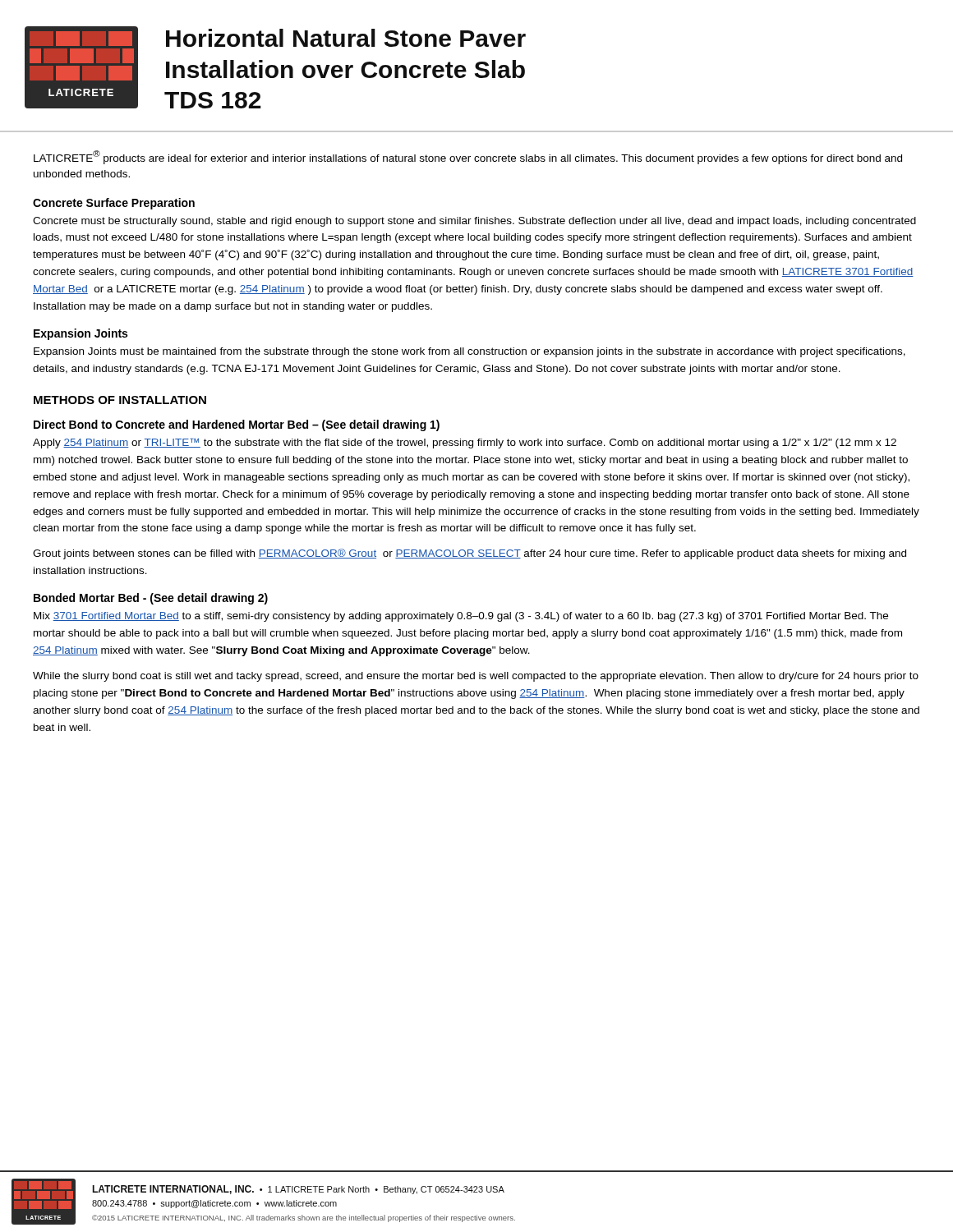Click the passage that begins "While the slurry bond coat is"
Screen dimensions: 1232x953
click(x=476, y=701)
